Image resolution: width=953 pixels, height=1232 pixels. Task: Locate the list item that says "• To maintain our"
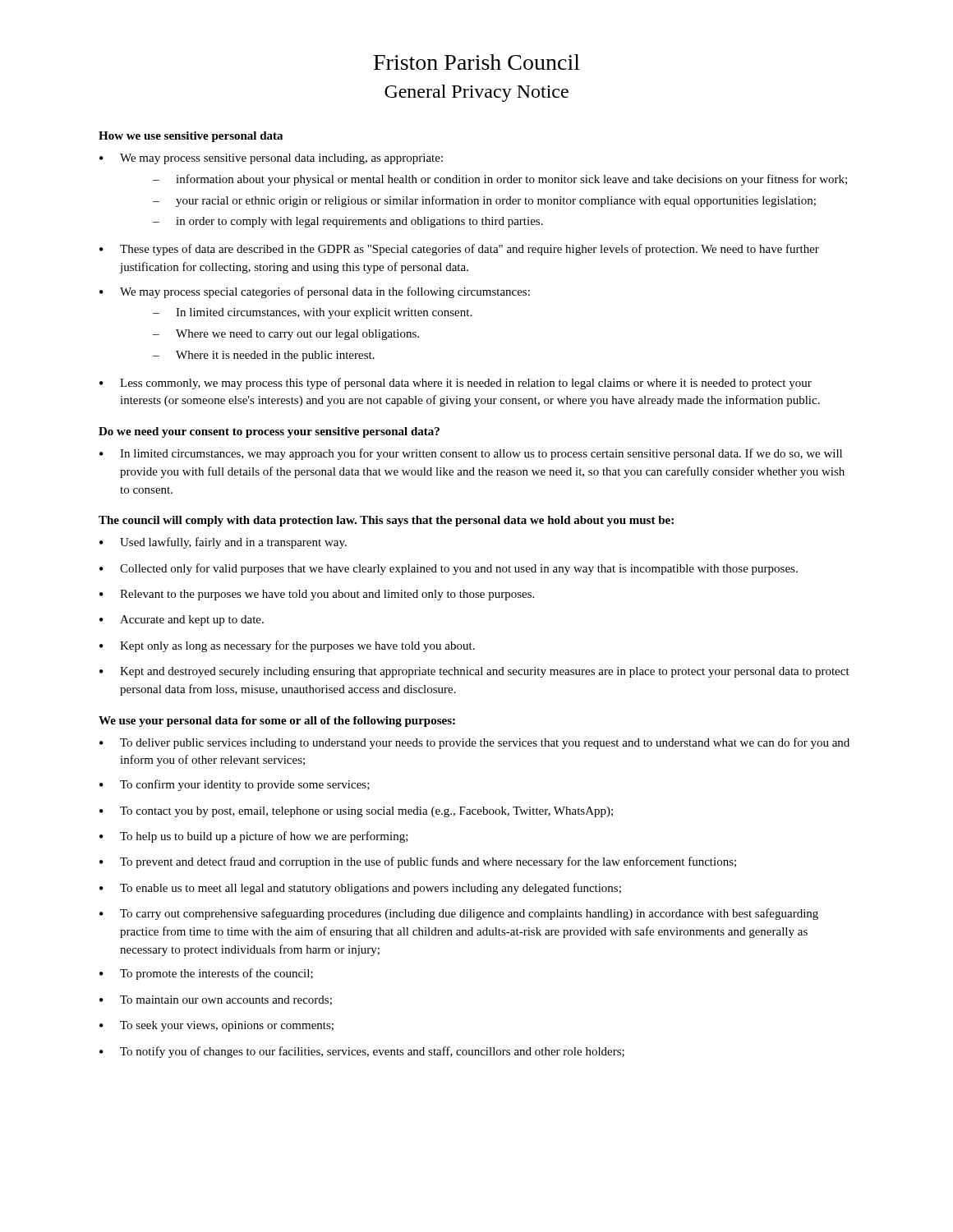216,1000
